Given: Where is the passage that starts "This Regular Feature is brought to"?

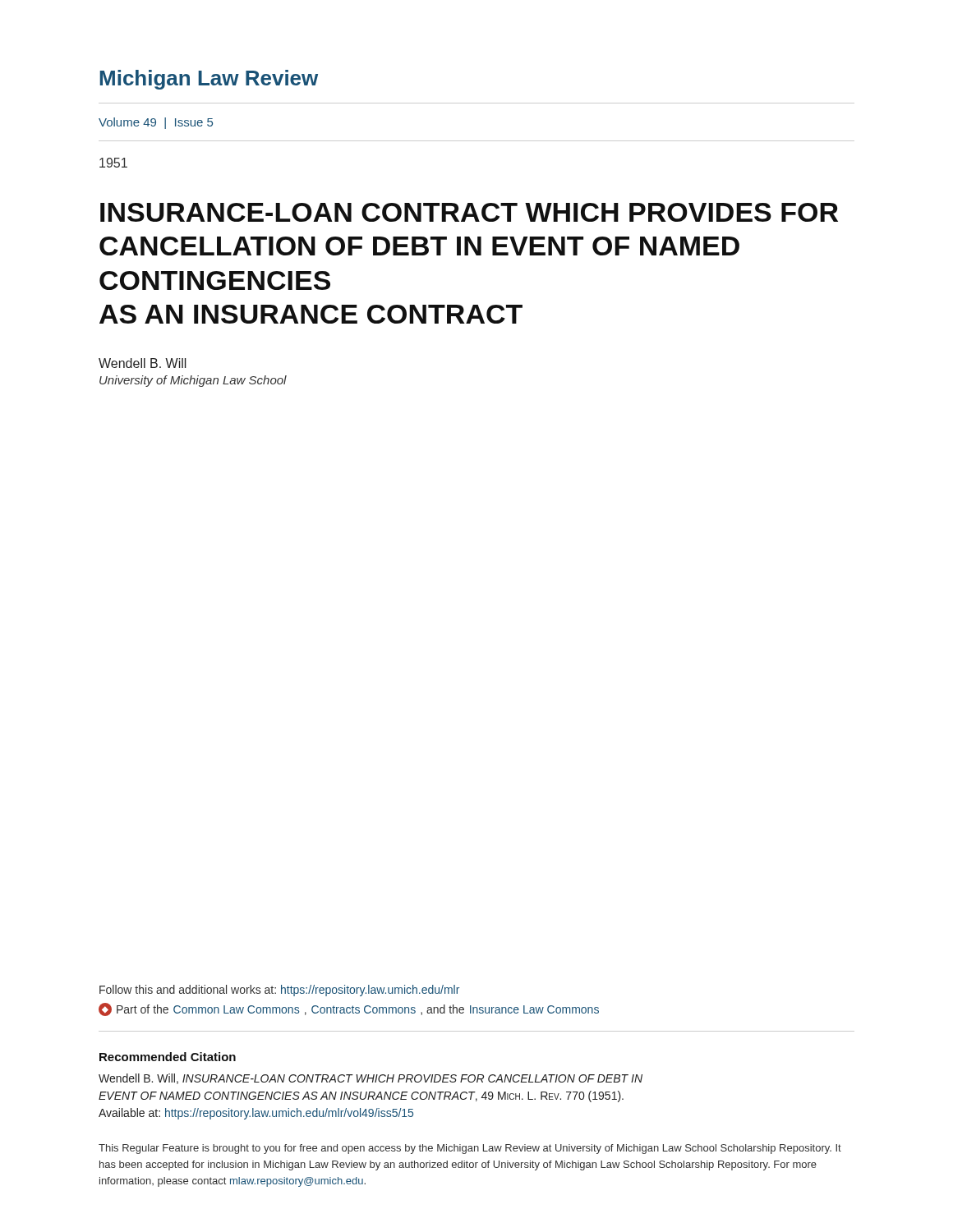Looking at the screenshot, I should pyautogui.click(x=470, y=1164).
